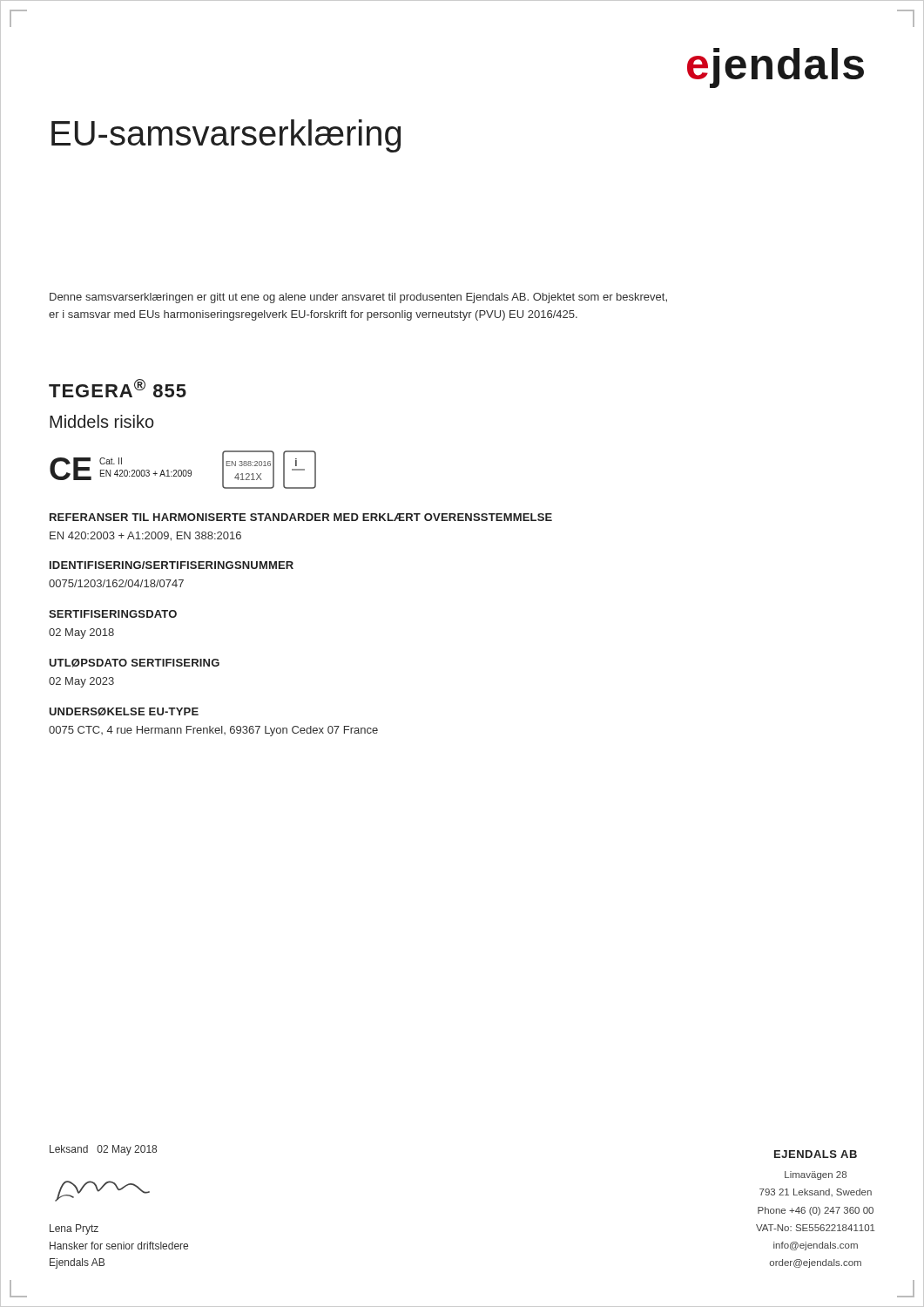Click on the passage starting "Denne samsvarserklæringen er gitt ut"
The width and height of the screenshot is (924, 1307).
(358, 305)
